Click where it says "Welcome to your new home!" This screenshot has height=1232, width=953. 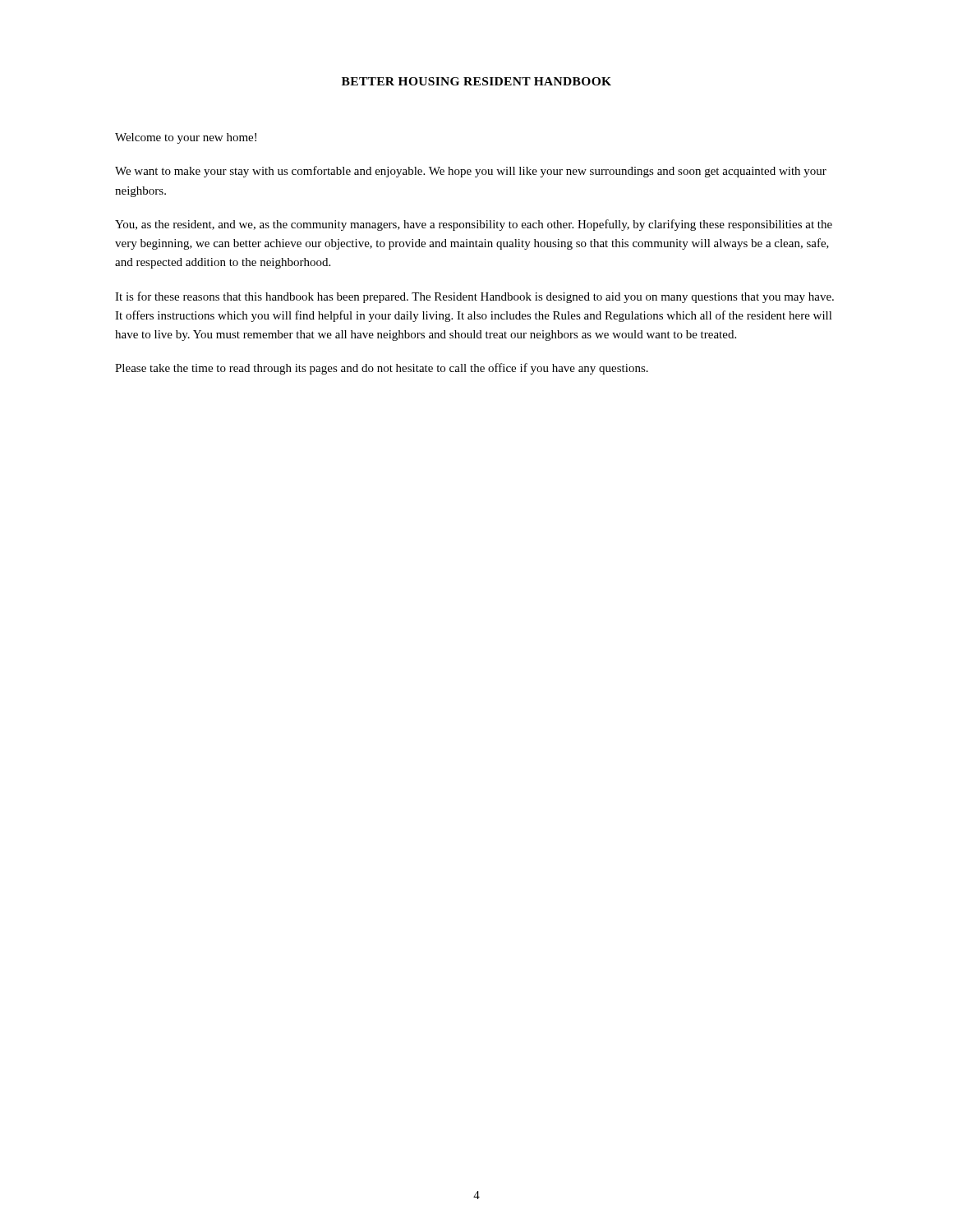pyautogui.click(x=186, y=137)
